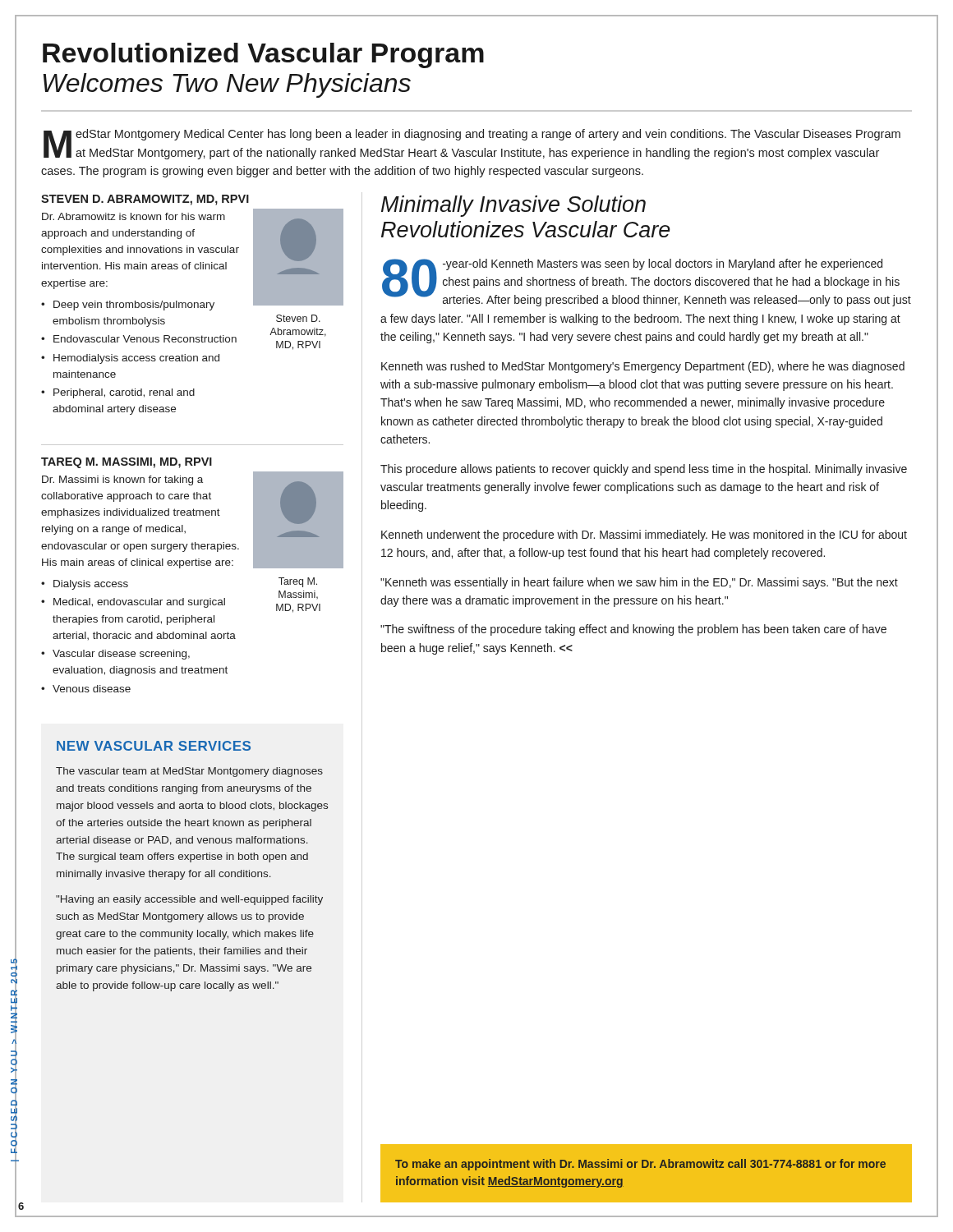
Task: Click where it says "NEW VASCULAR SERVICES"
Action: pyautogui.click(x=154, y=746)
